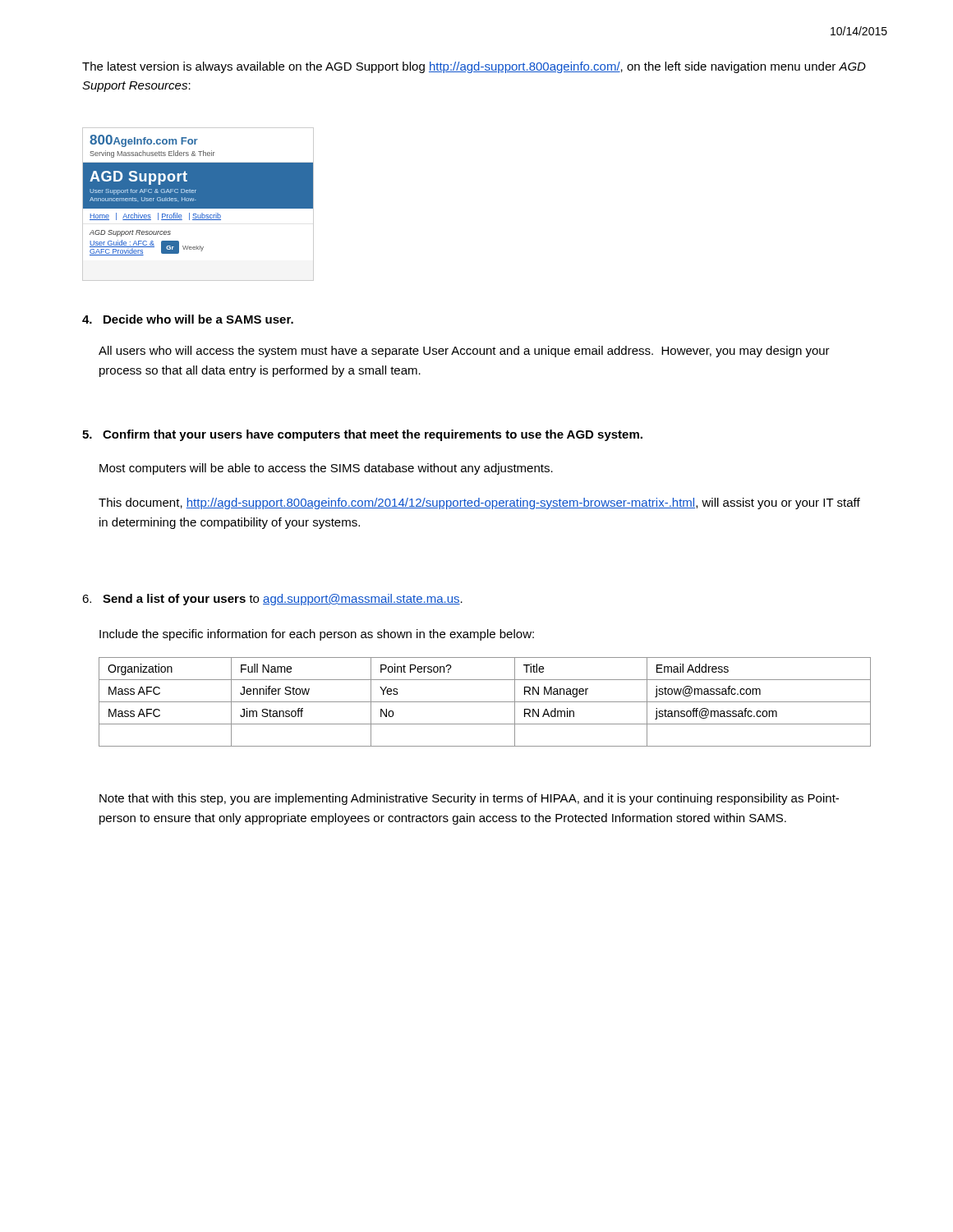Click on the text block that says "This document, http://agd-support.800ageinfo.com/2014/12/supported-operating-system-browser-matrix-.html, will assist you or"
The width and height of the screenshot is (953, 1232).
pos(479,512)
